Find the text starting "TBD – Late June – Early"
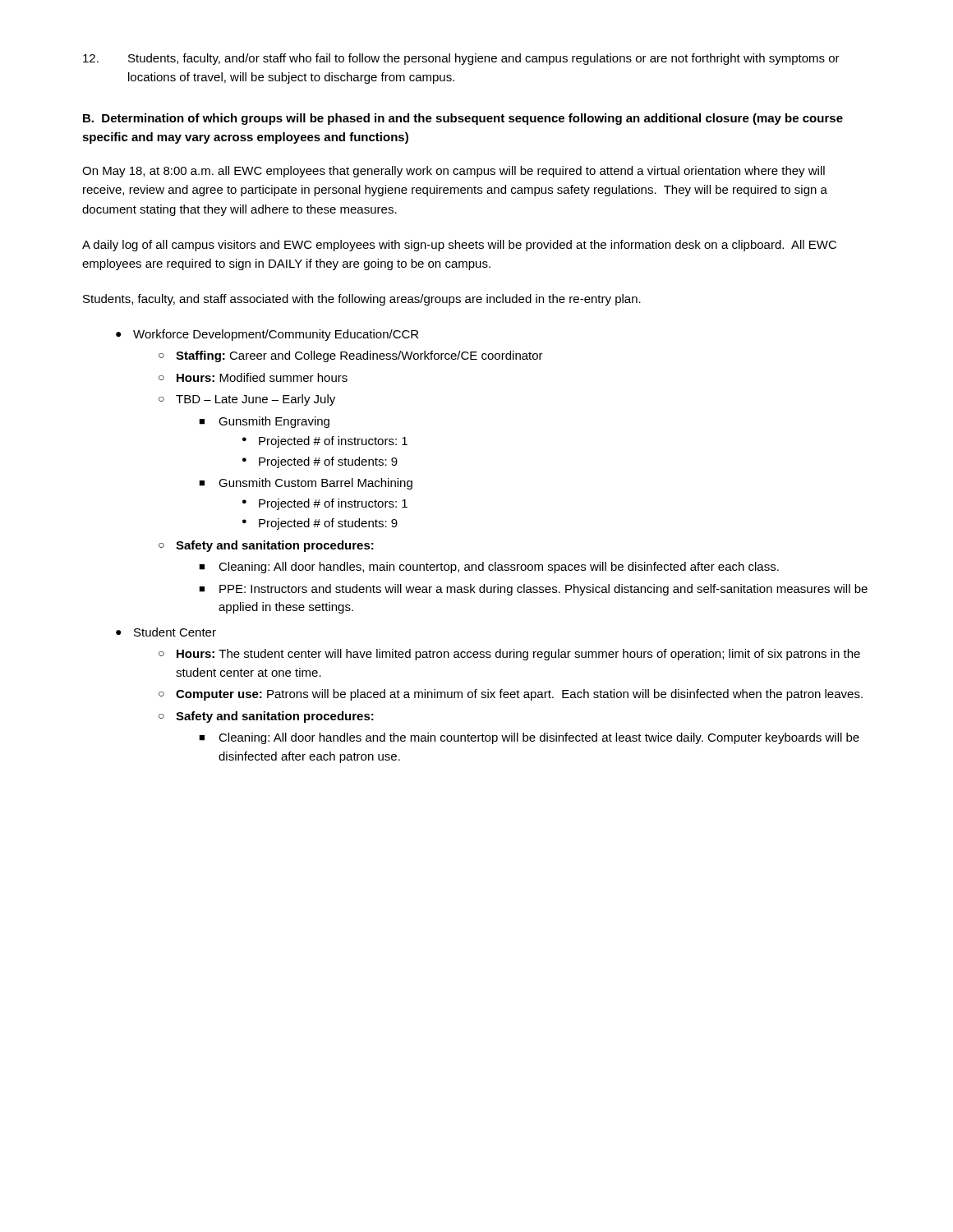This screenshot has width=953, height=1232. [x=256, y=400]
